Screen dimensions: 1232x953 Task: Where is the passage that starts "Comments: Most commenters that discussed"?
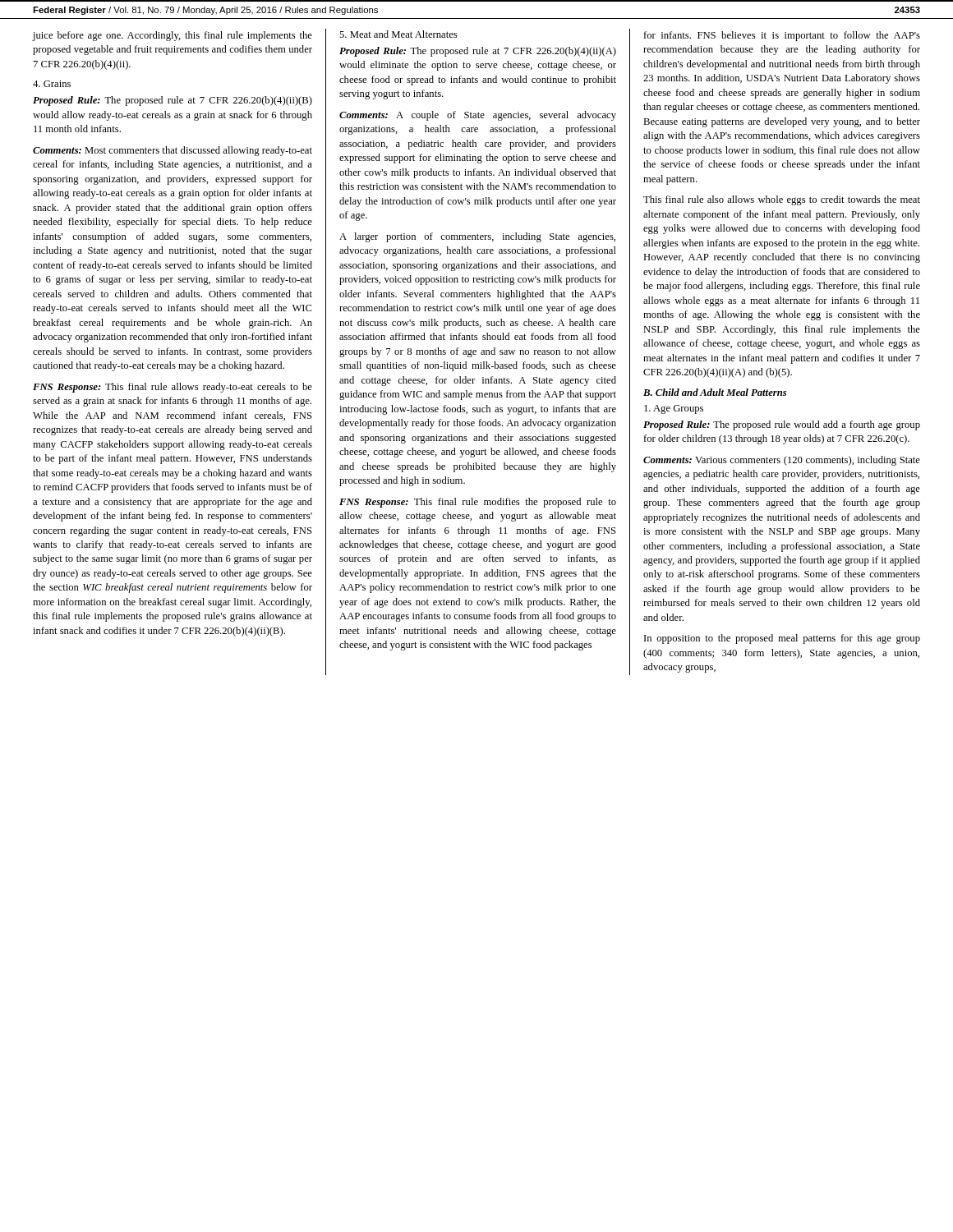coord(173,259)
